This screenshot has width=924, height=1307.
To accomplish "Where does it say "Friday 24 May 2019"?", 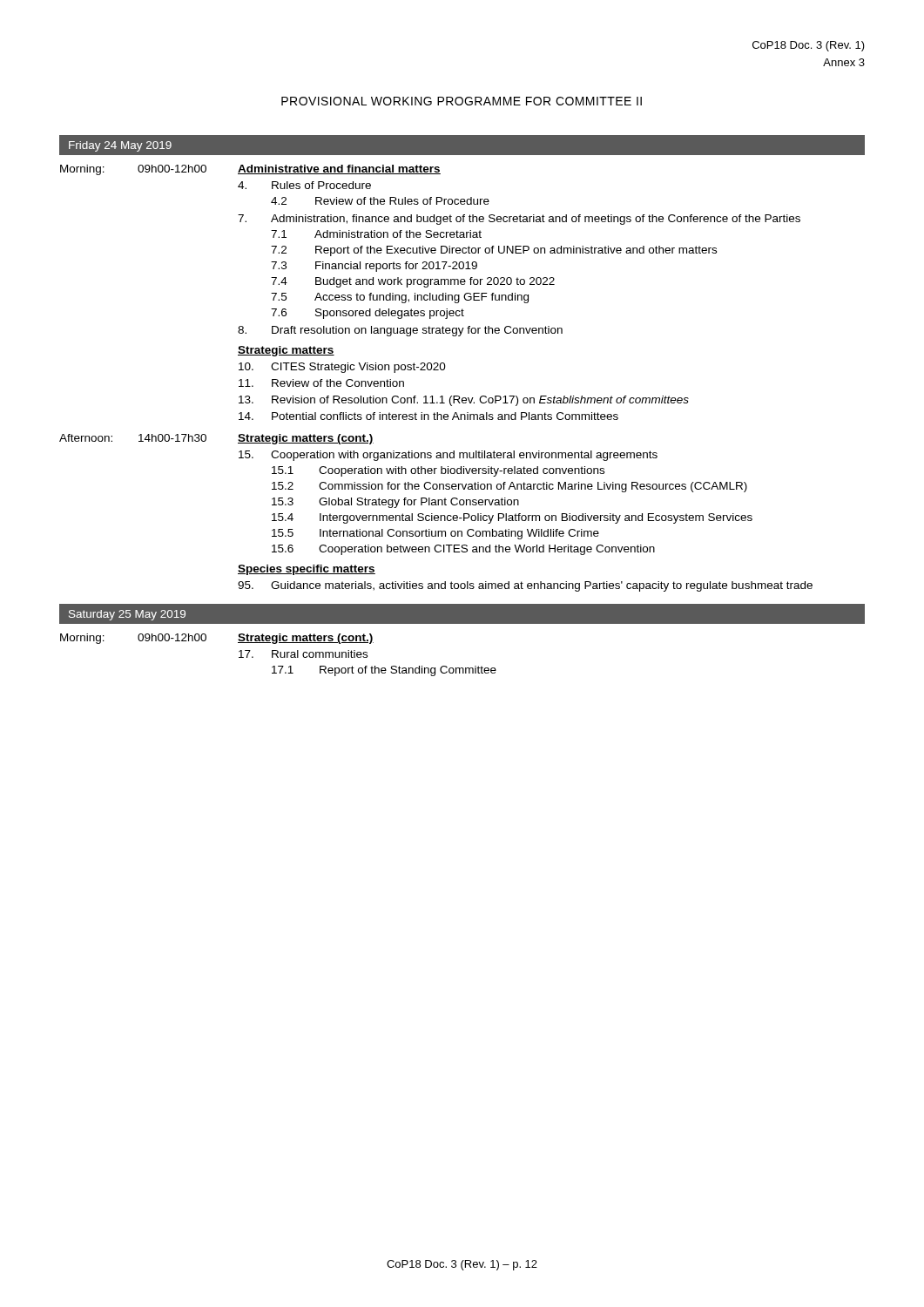I will tap(120, 145).
